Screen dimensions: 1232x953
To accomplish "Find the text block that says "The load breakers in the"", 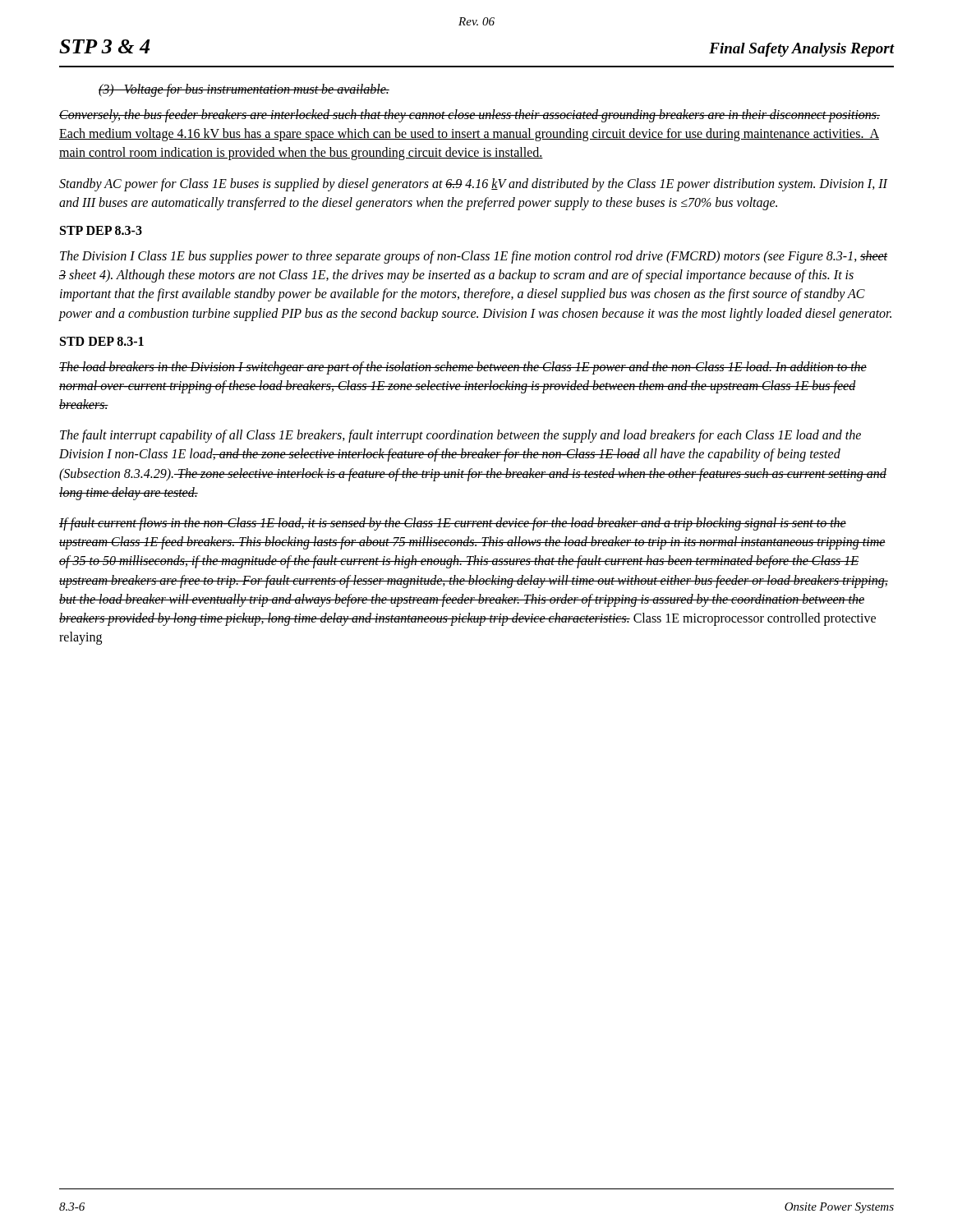I will coord(476,386).
